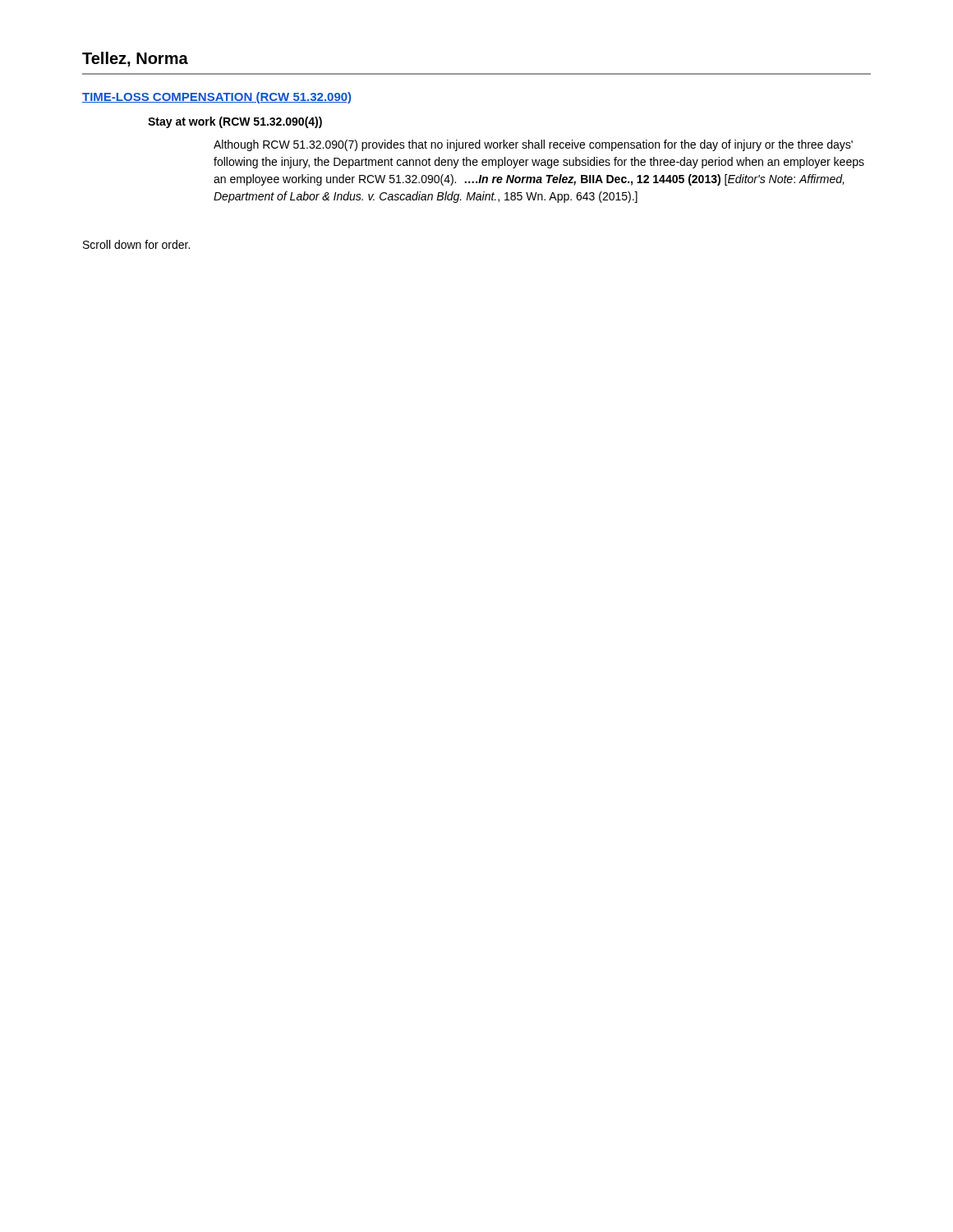Find the text block starting "TIME-LOSS COMPENSATION (RCW 51.32.090)"
953x1232 pixels.
click(x=217, y=97)
